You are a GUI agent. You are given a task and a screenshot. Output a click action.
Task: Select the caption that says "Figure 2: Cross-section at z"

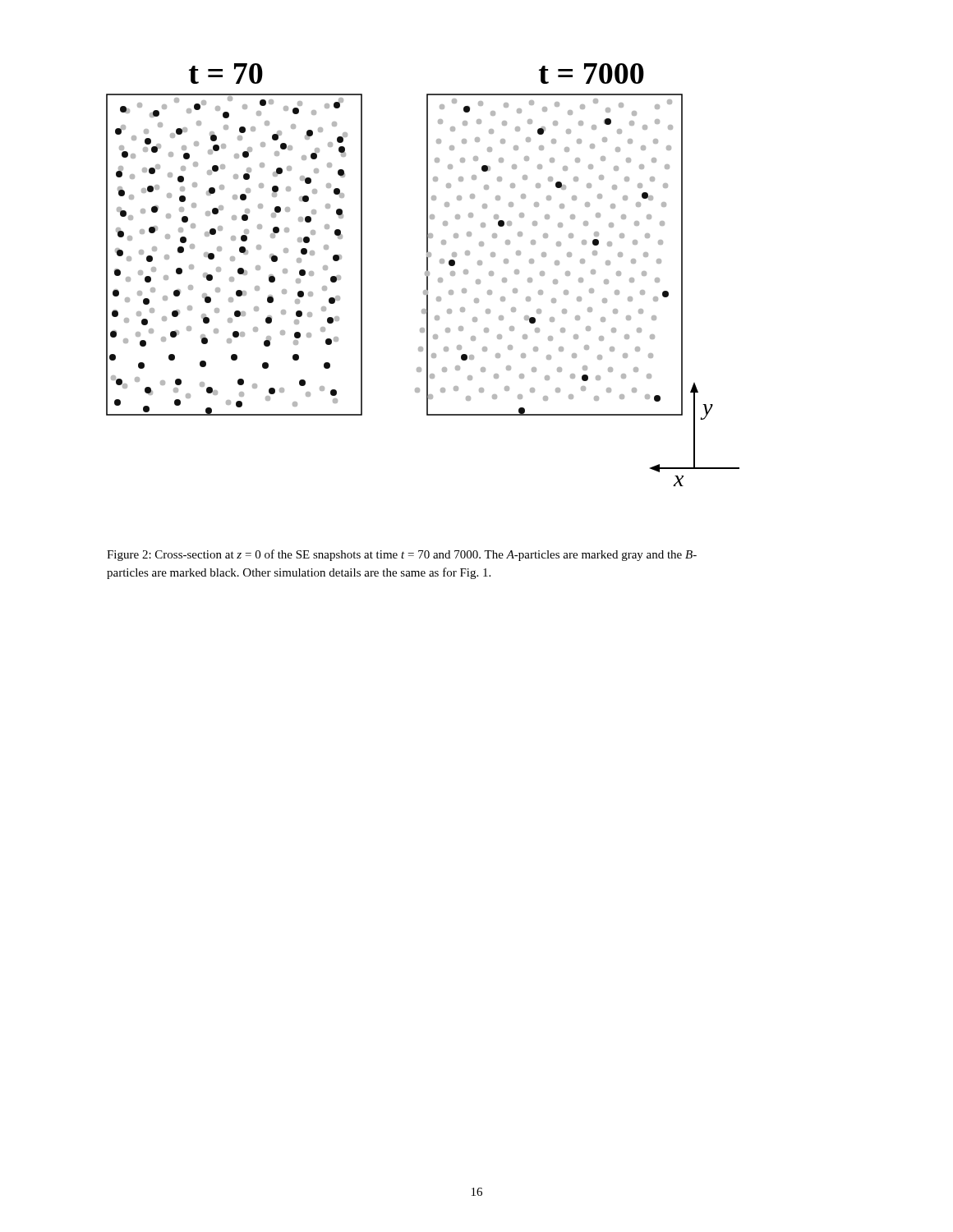pos(402,563)
